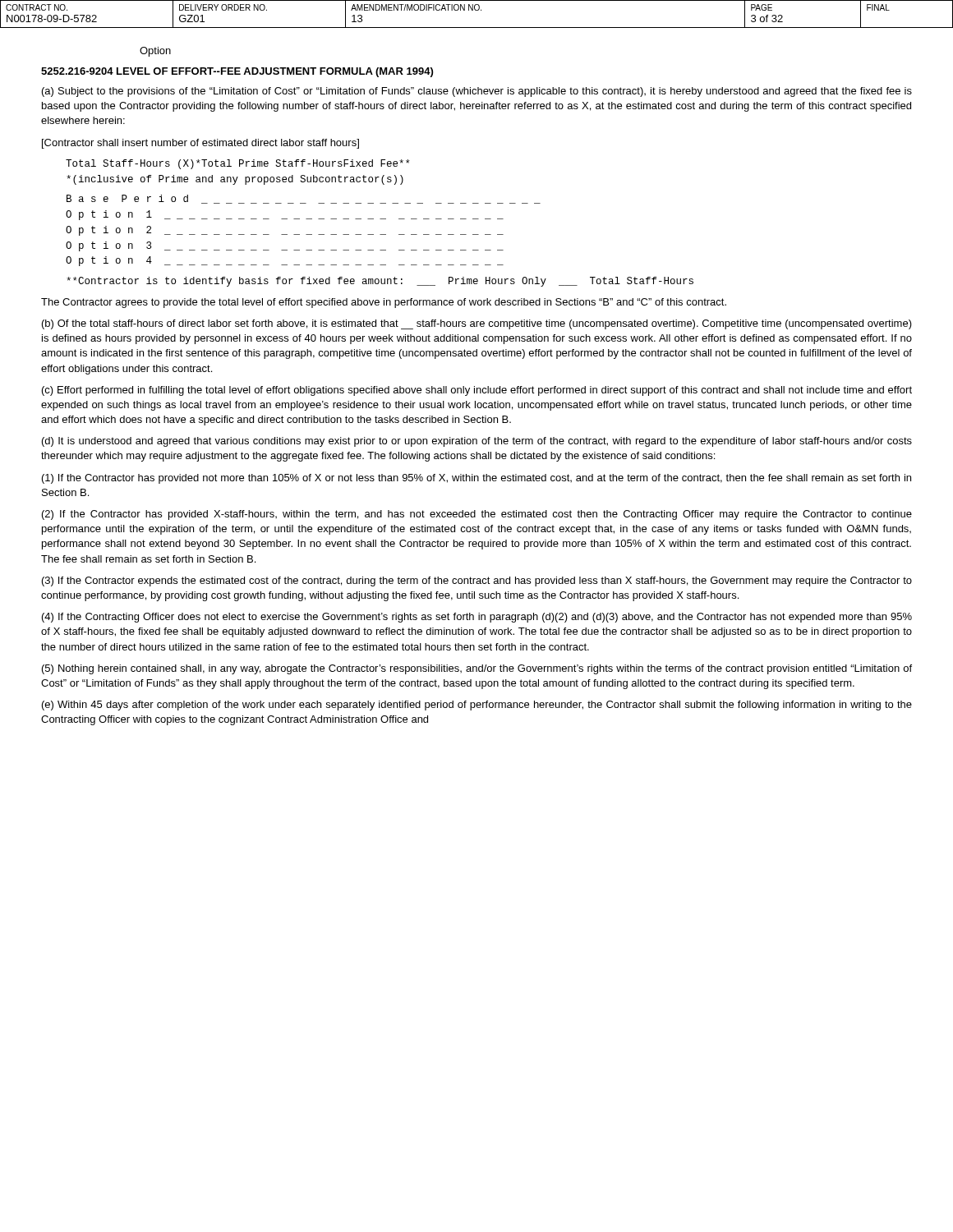Navigate to the passage starting "(c) Effort performed in fulfilling the total level"
This screenshot has width=953, height=1232.
pos(476,404)
